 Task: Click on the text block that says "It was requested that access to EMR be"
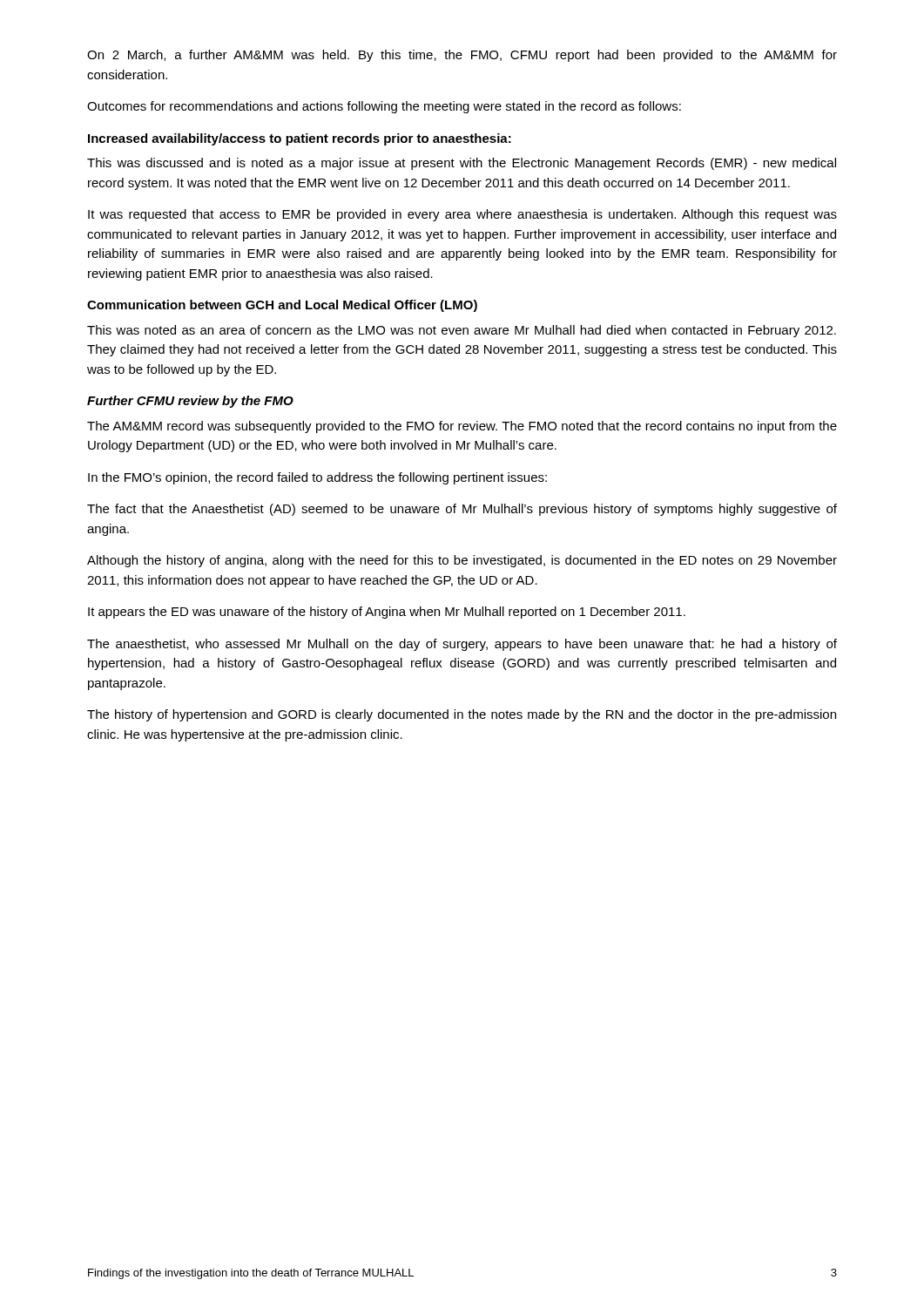pyautogui.click(x=462, y=243)
